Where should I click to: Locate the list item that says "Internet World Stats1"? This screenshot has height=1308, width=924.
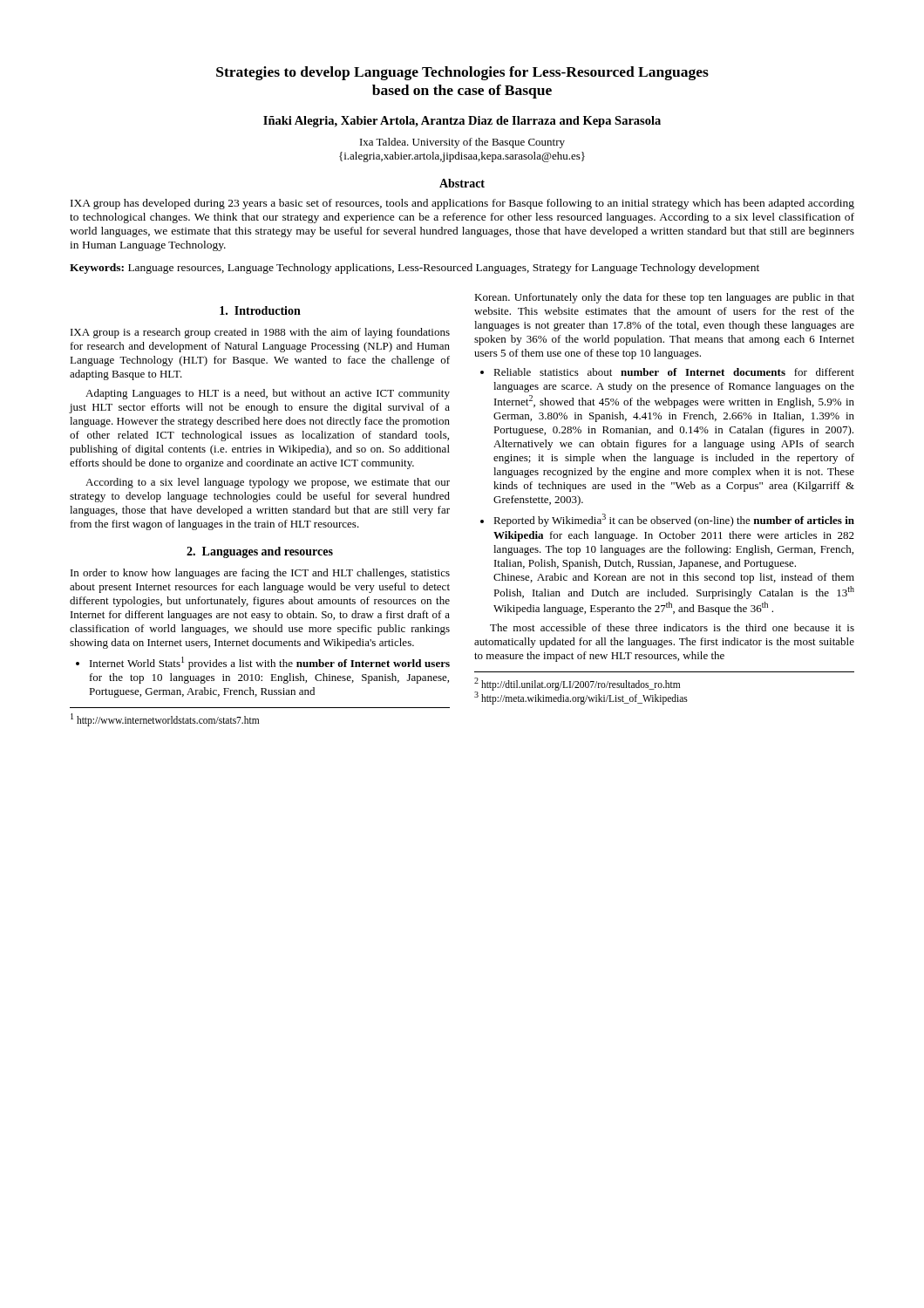269,676
